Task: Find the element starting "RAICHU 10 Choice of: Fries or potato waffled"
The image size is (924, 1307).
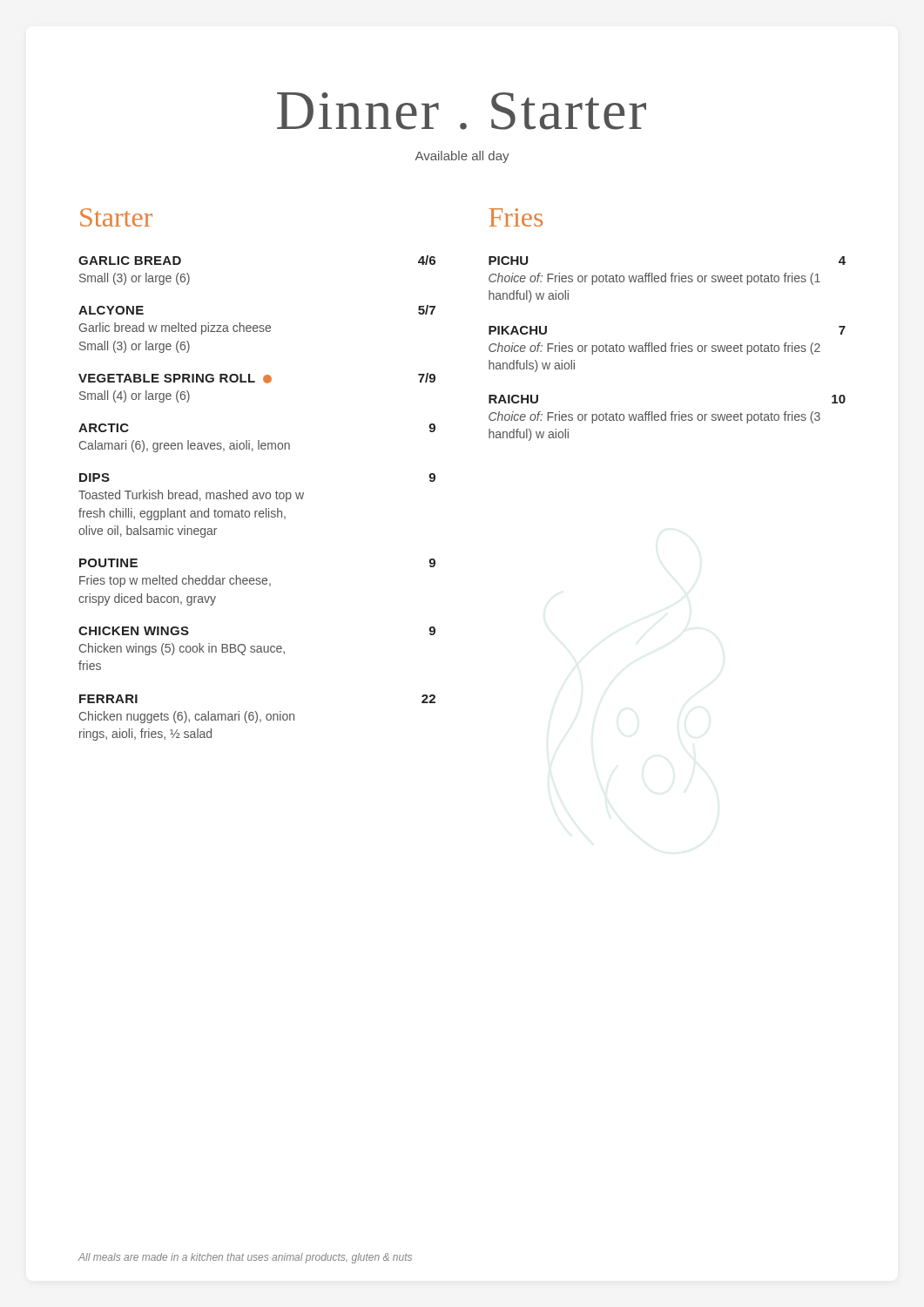Action: click(667, 417)
